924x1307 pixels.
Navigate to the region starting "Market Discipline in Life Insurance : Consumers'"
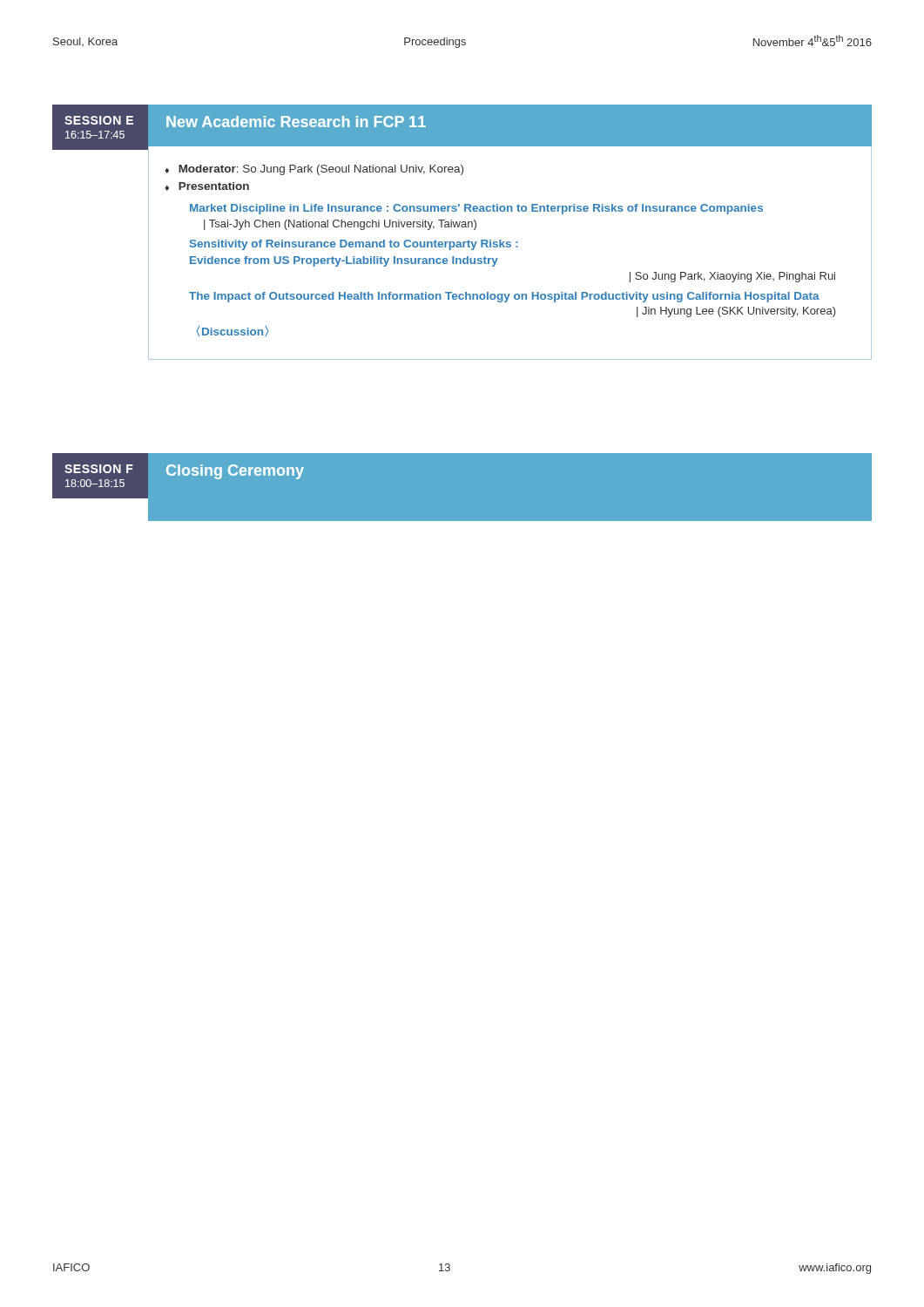517,215
